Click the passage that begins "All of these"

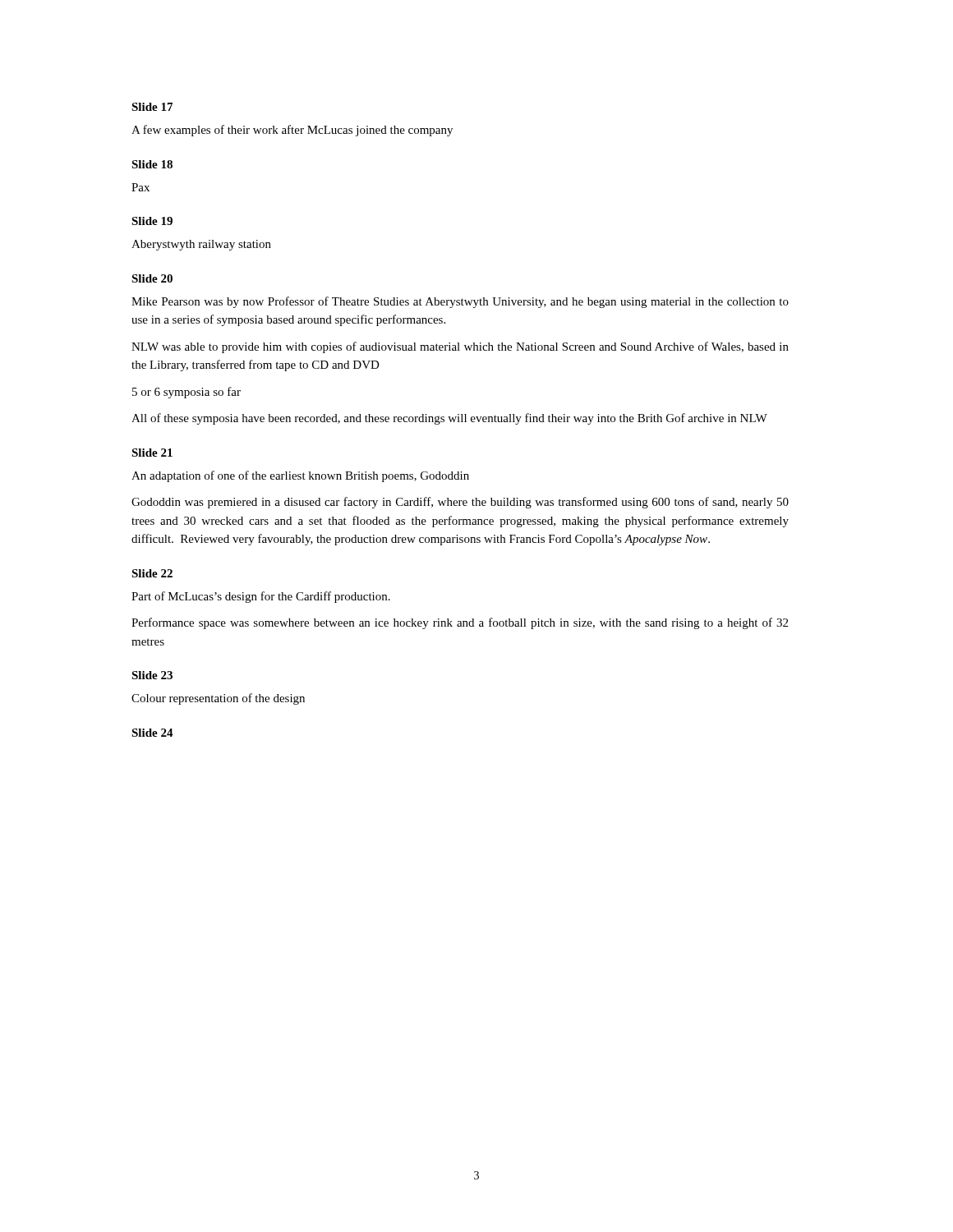tap(449, 418)
